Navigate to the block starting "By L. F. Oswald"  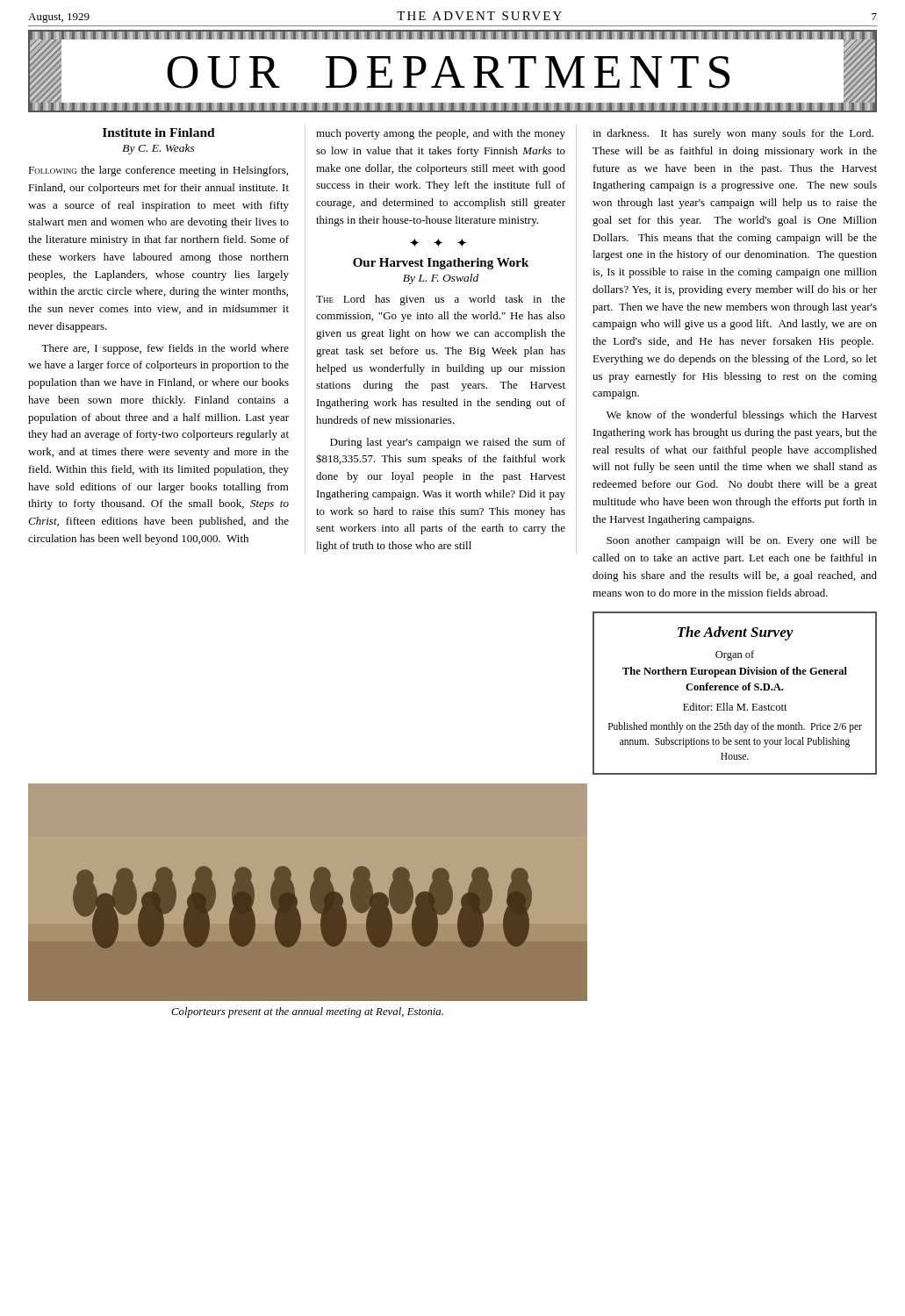[441, 277]
